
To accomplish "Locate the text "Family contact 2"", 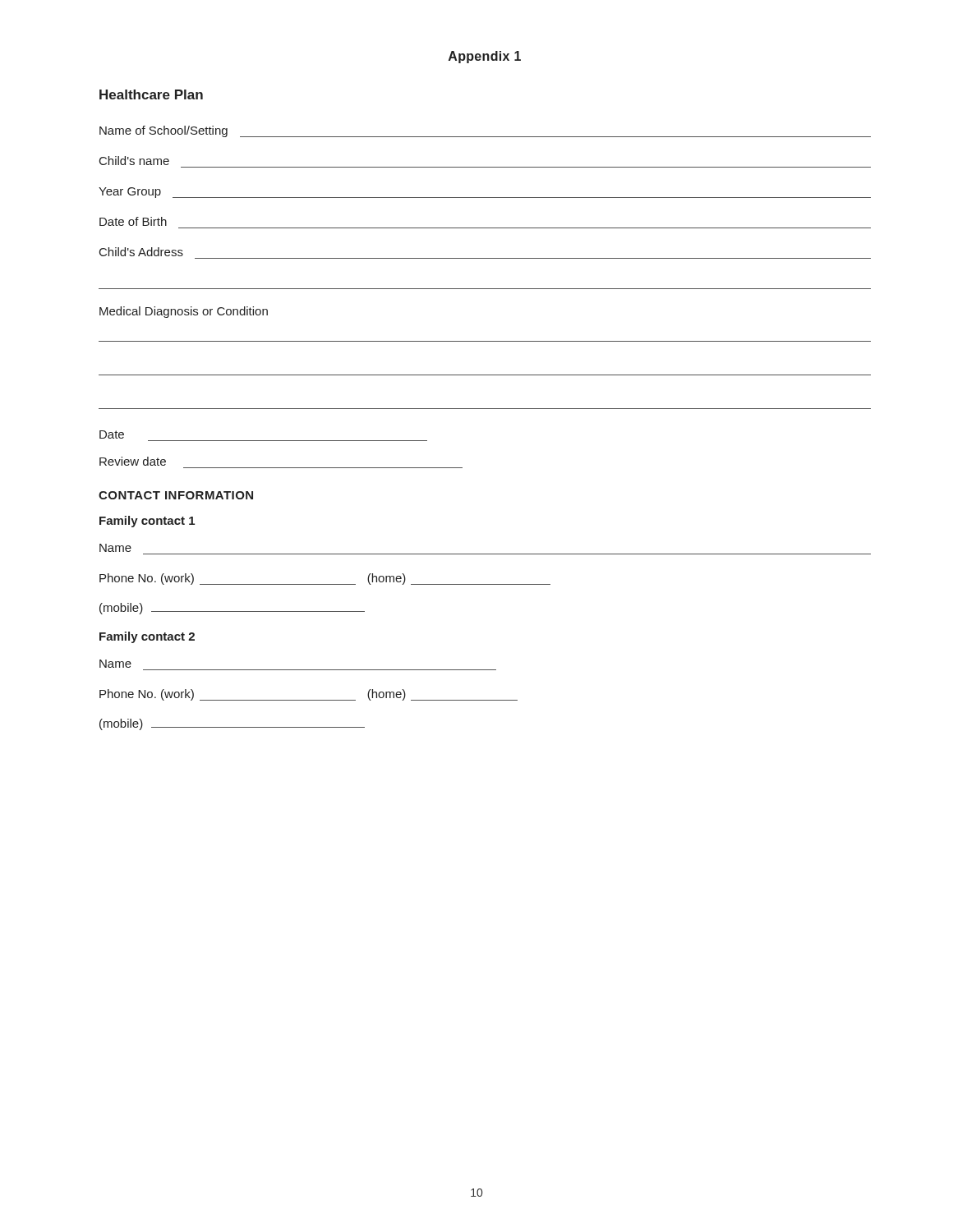I will 147,636.
